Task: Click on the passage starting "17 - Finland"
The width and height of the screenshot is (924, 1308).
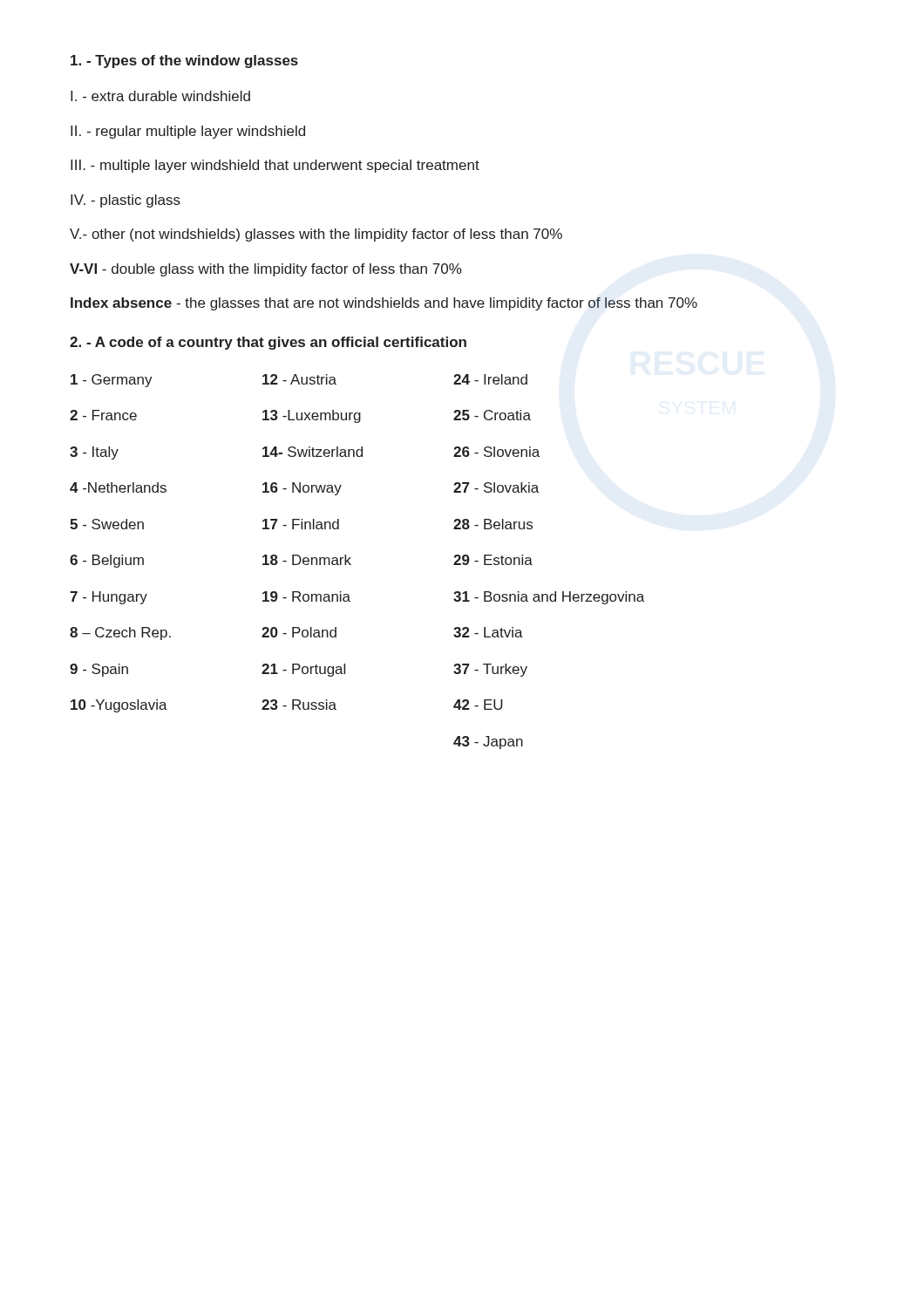Action: click(x=301, y=524)
